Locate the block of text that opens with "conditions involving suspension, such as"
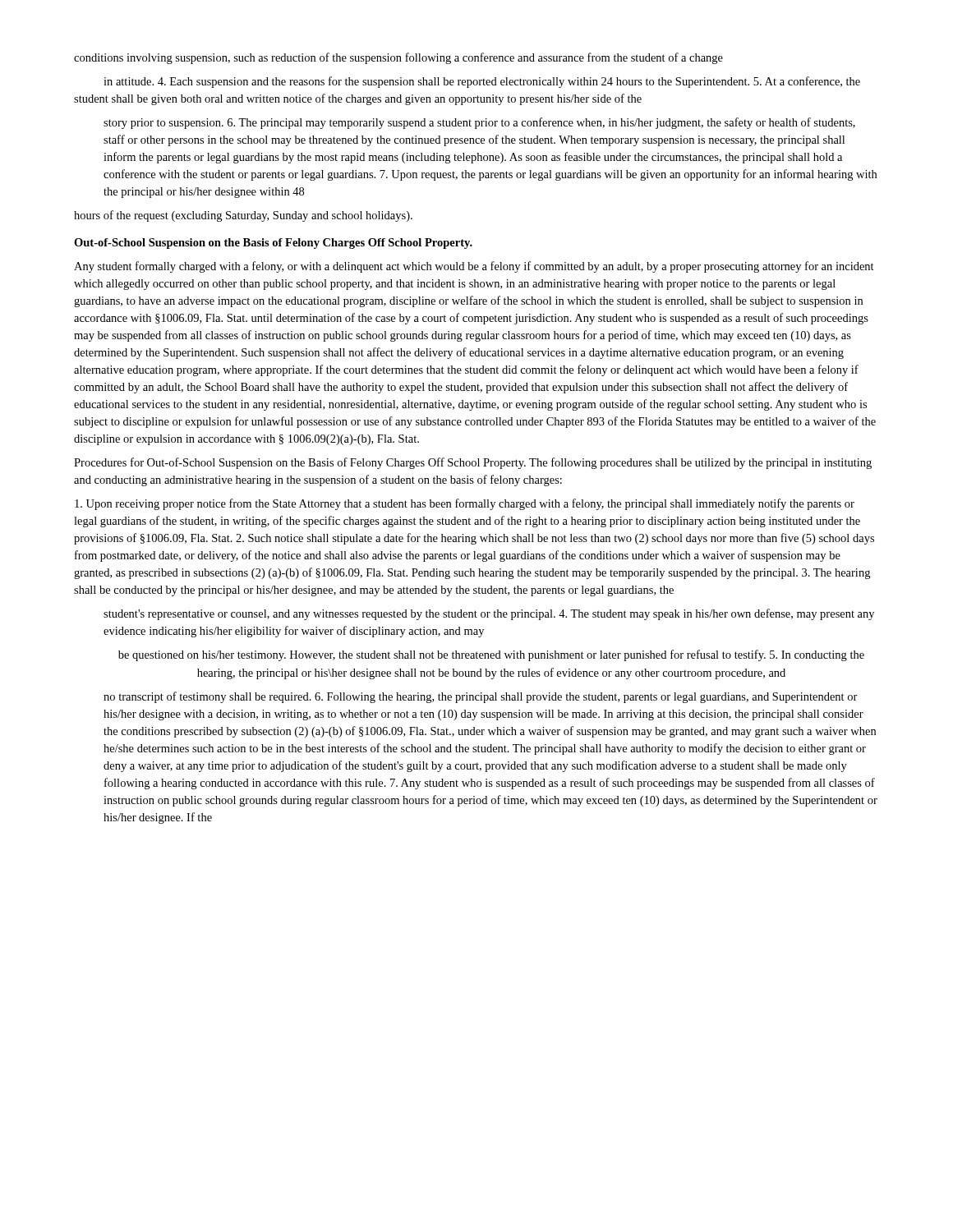953x1232 pixels. click(476, 58)
